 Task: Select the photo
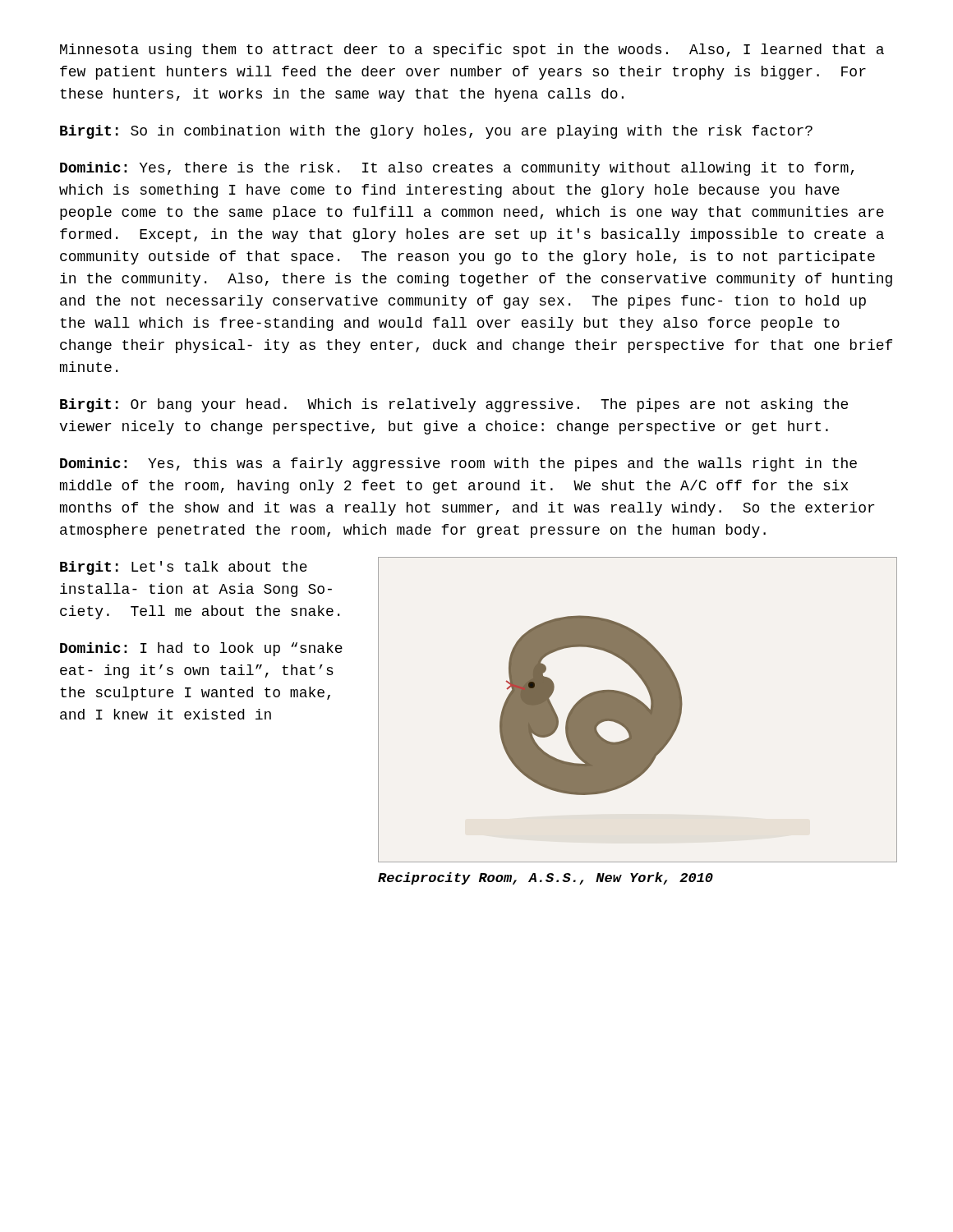638,710
